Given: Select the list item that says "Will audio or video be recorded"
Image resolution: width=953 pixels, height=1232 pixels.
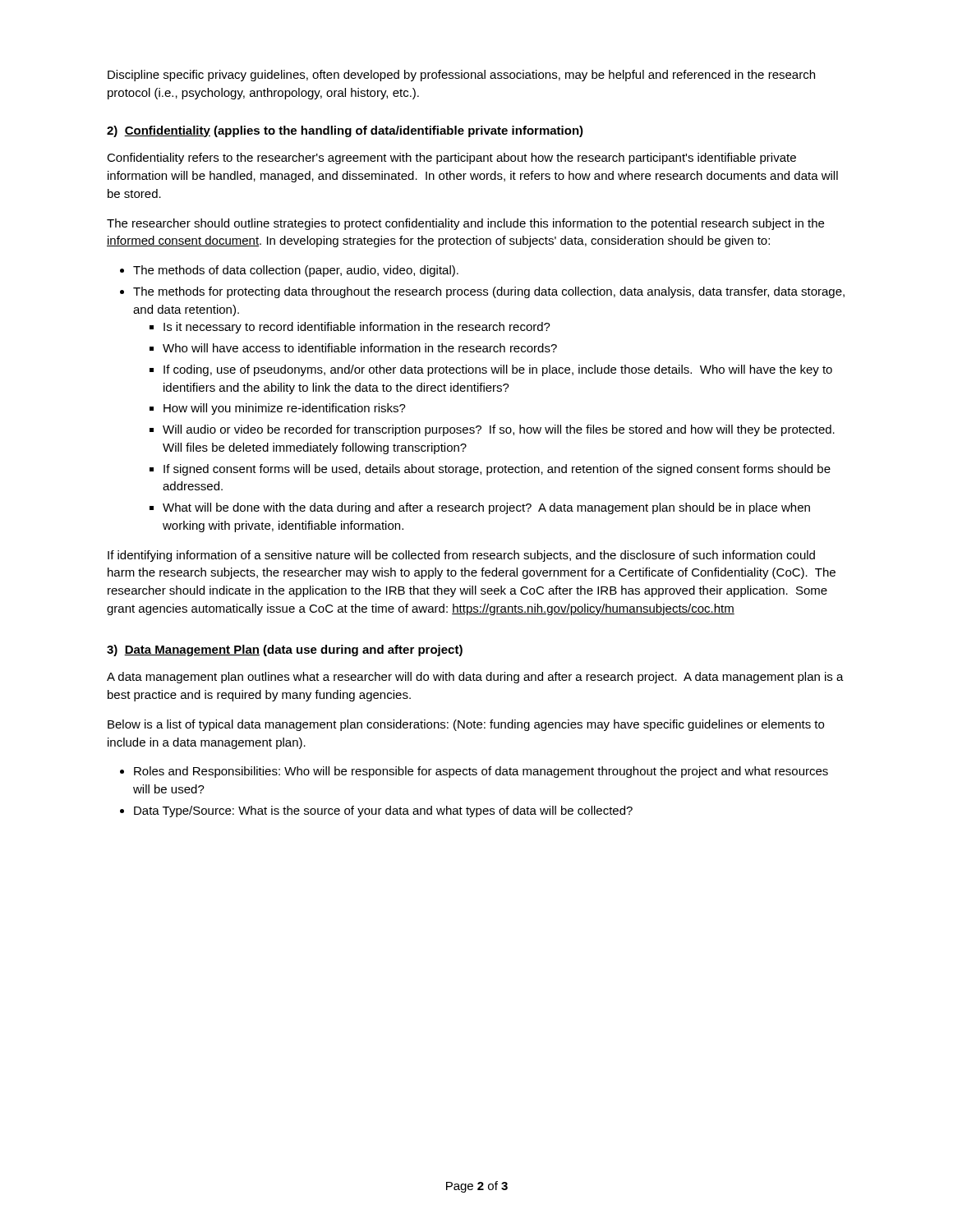Looking at the screenshot, I should (x=501, y=438).
